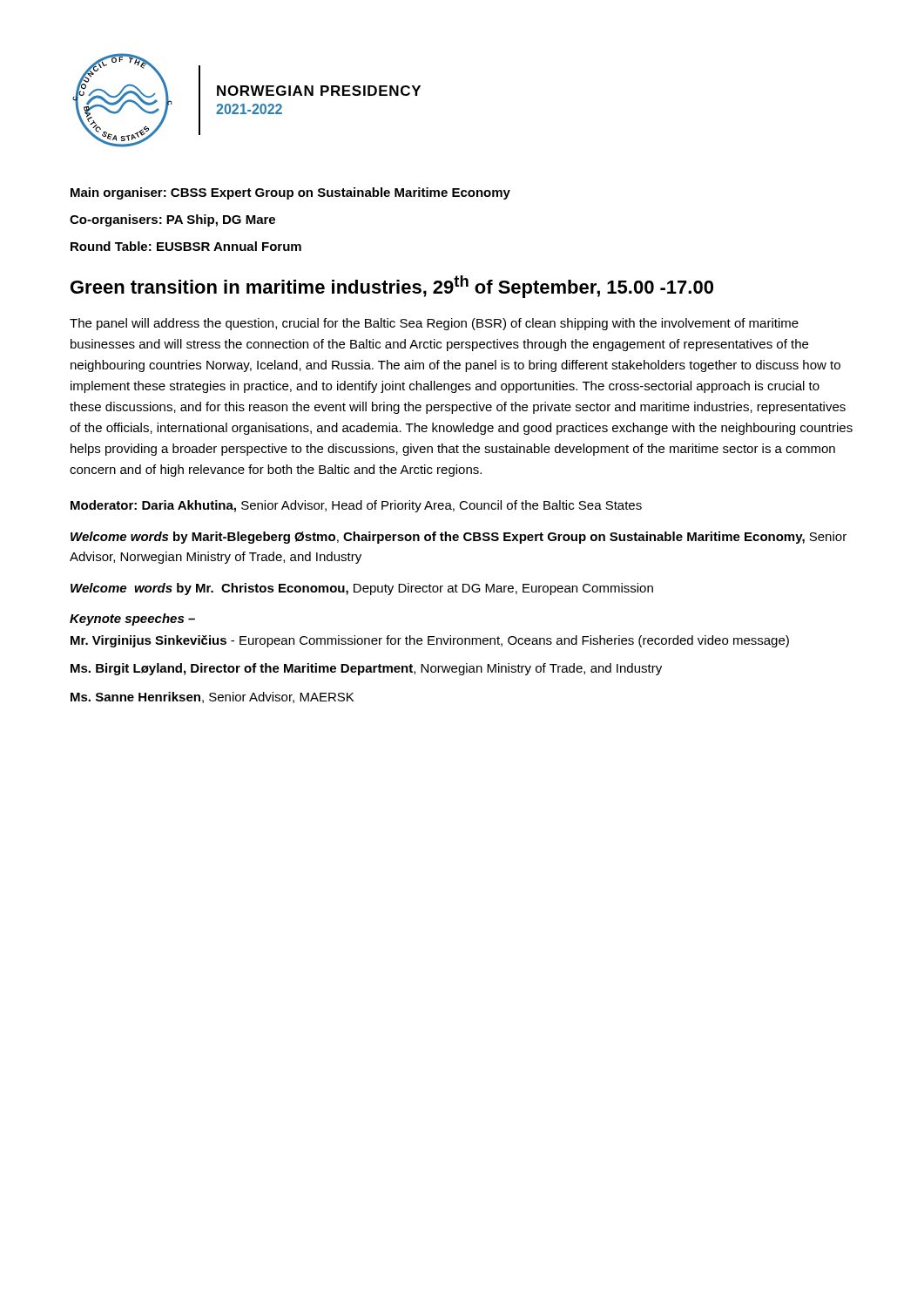924x1307 pixels.
Task: Click on the block starting "Co-organisers: PA Ship, DG Mare"
Action: (172, 220)
